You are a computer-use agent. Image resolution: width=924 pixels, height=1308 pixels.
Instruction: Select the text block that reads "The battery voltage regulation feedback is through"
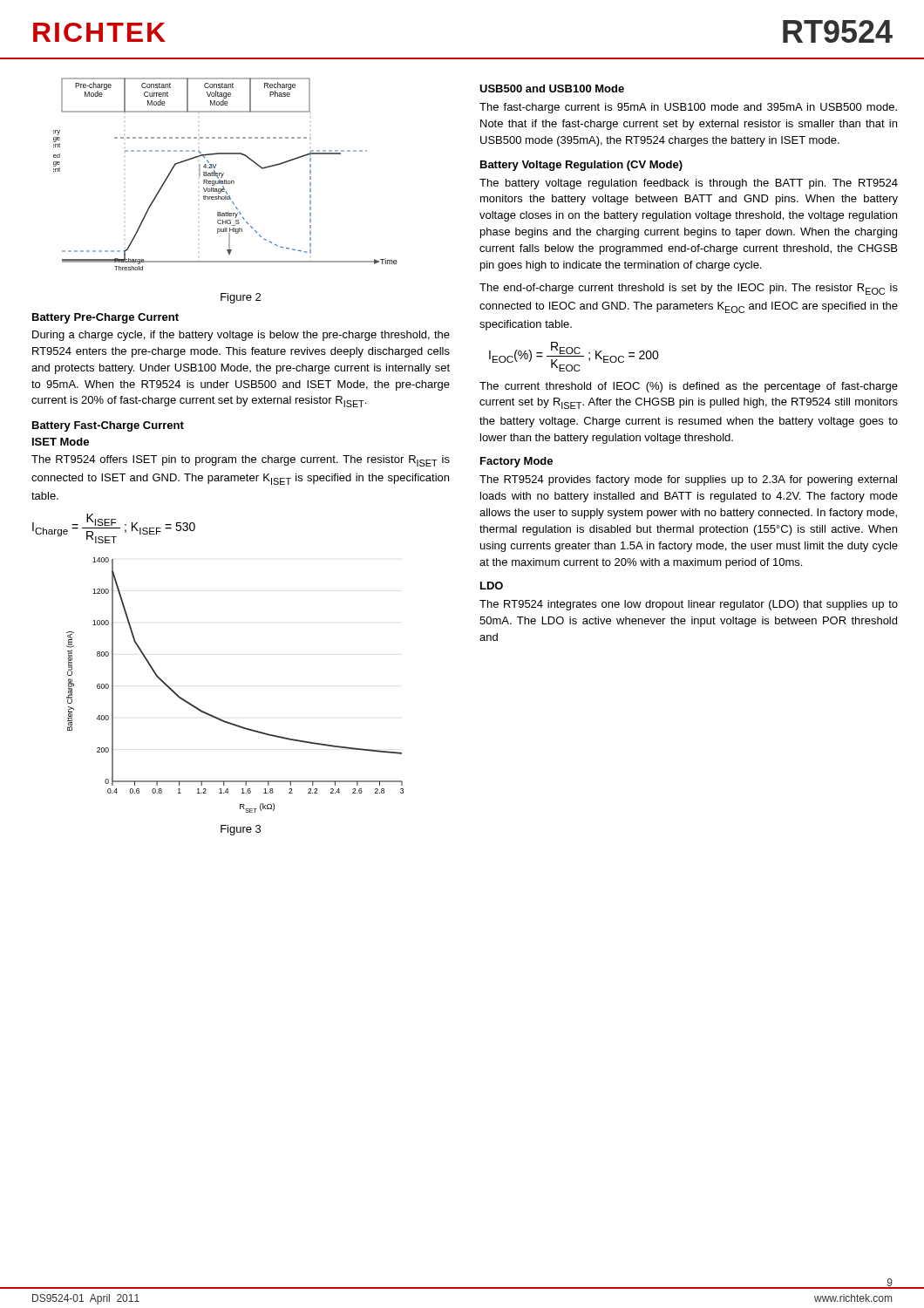(x=689, y=224)
